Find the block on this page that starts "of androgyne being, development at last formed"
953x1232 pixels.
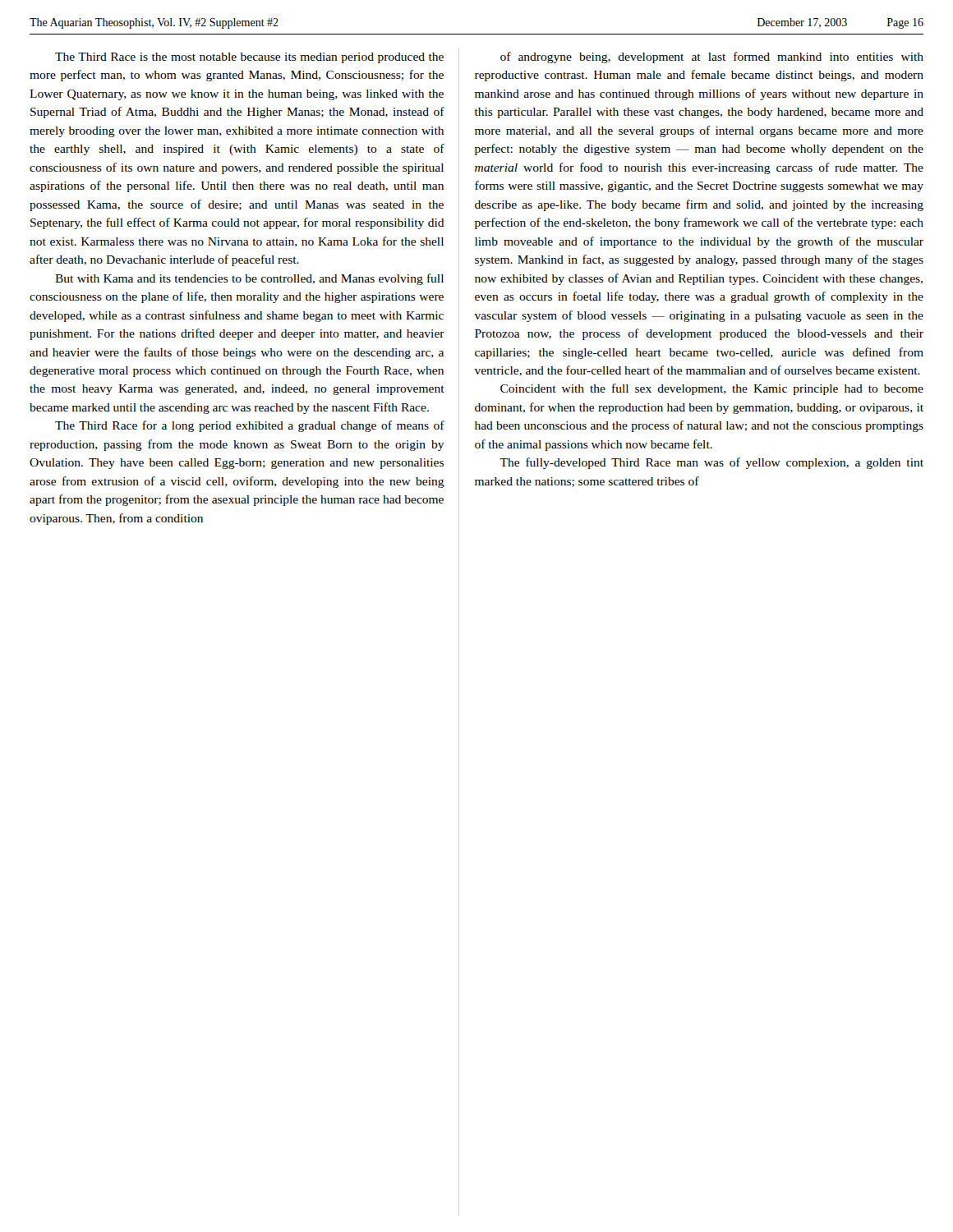(699, 214)
